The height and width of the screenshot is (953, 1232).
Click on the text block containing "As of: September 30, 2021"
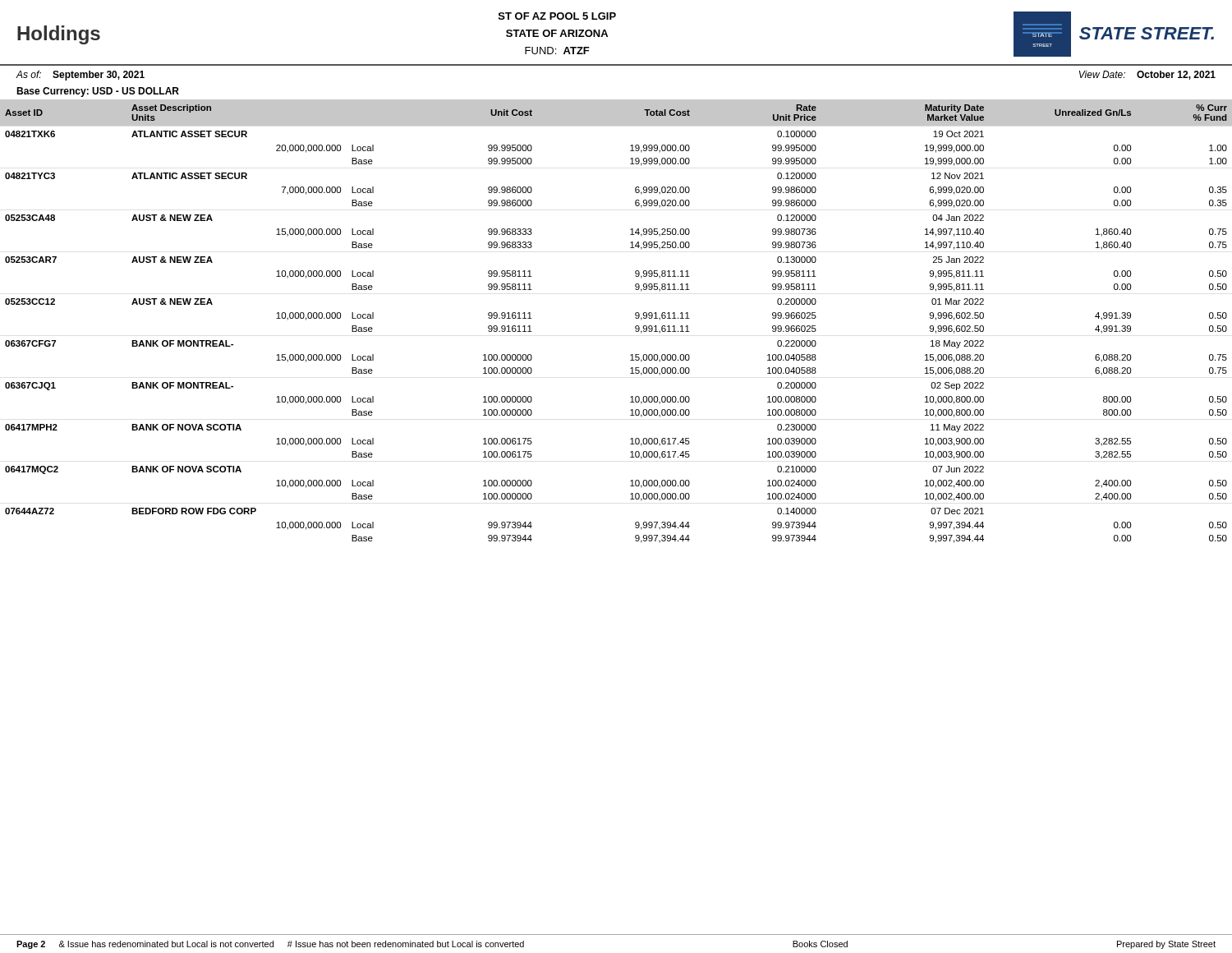click(616, 75)
